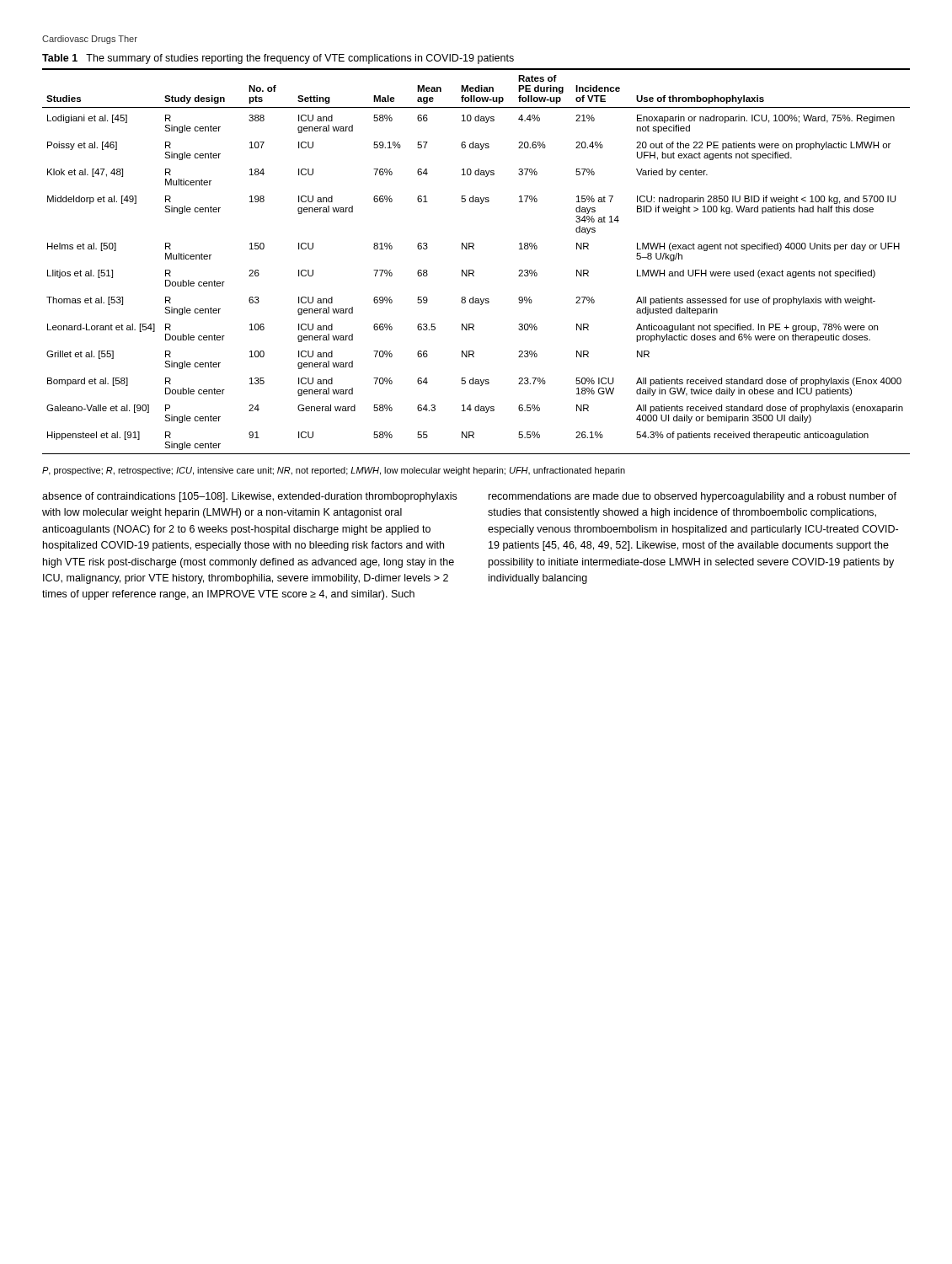Select the table
This screenshot has width=952, height=1264.
(476, 265)
